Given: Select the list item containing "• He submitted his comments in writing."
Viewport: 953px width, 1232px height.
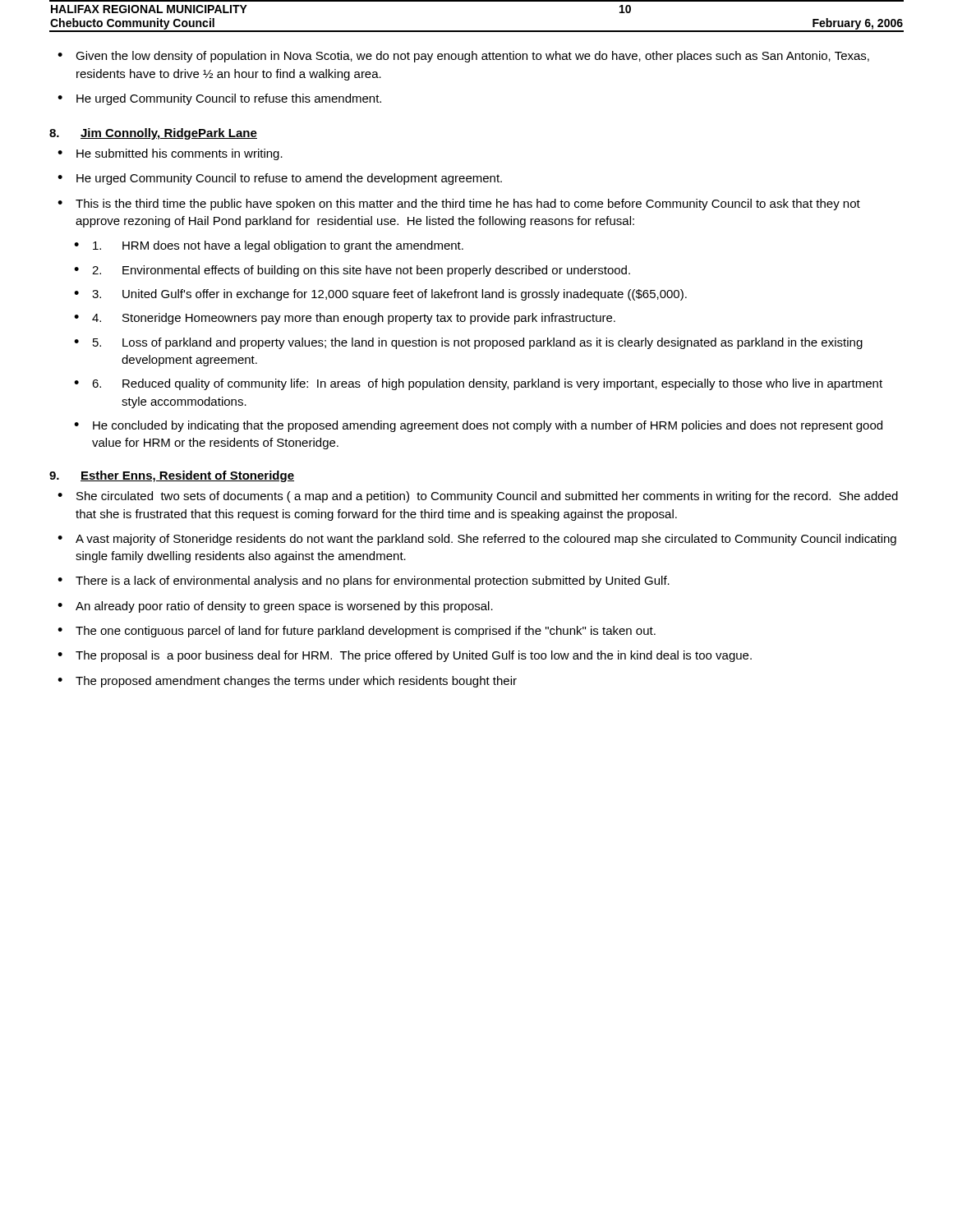Looking at the screenshot, I should click(170, 154).
